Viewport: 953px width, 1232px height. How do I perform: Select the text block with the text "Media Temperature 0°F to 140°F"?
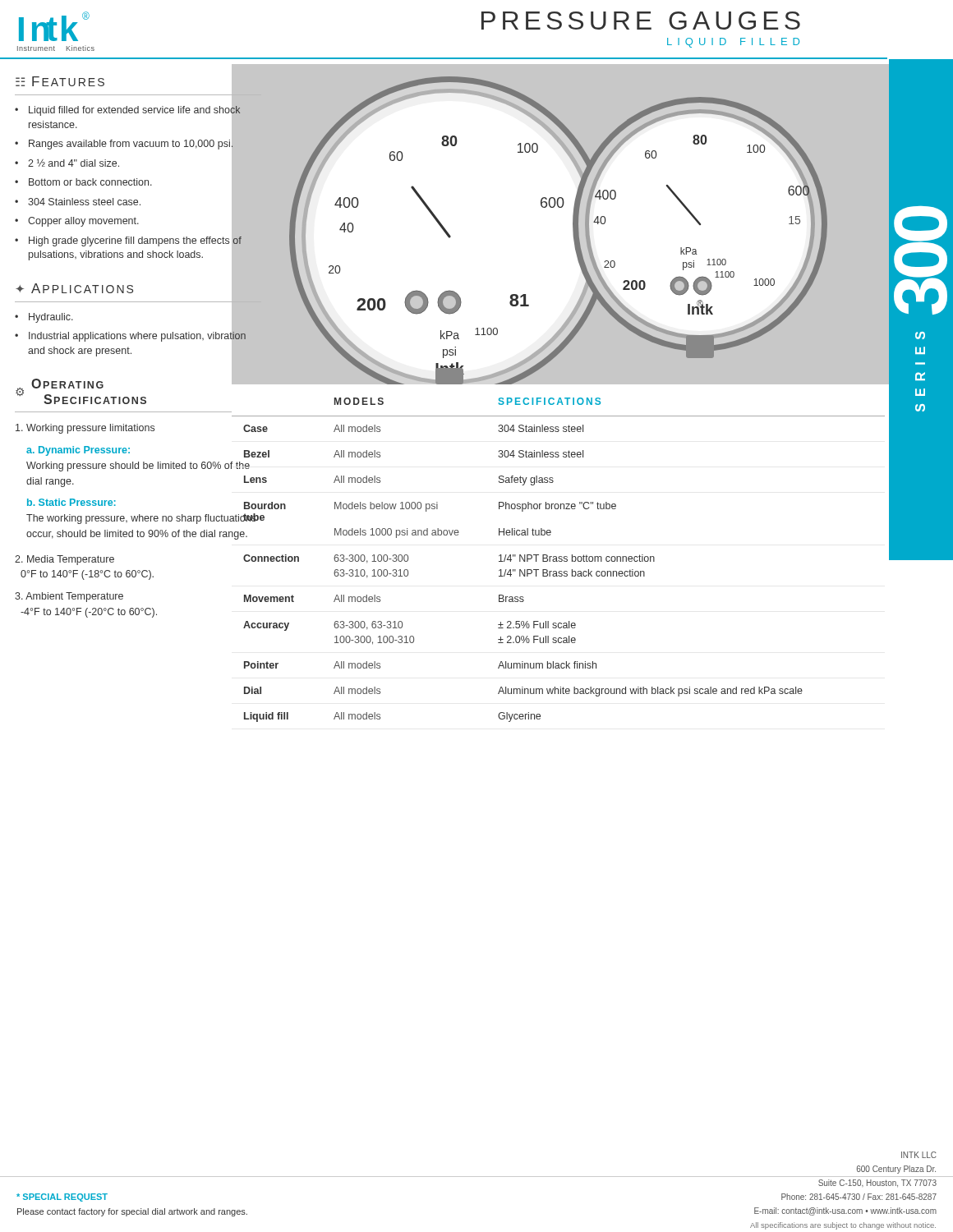tap(85, 567)
